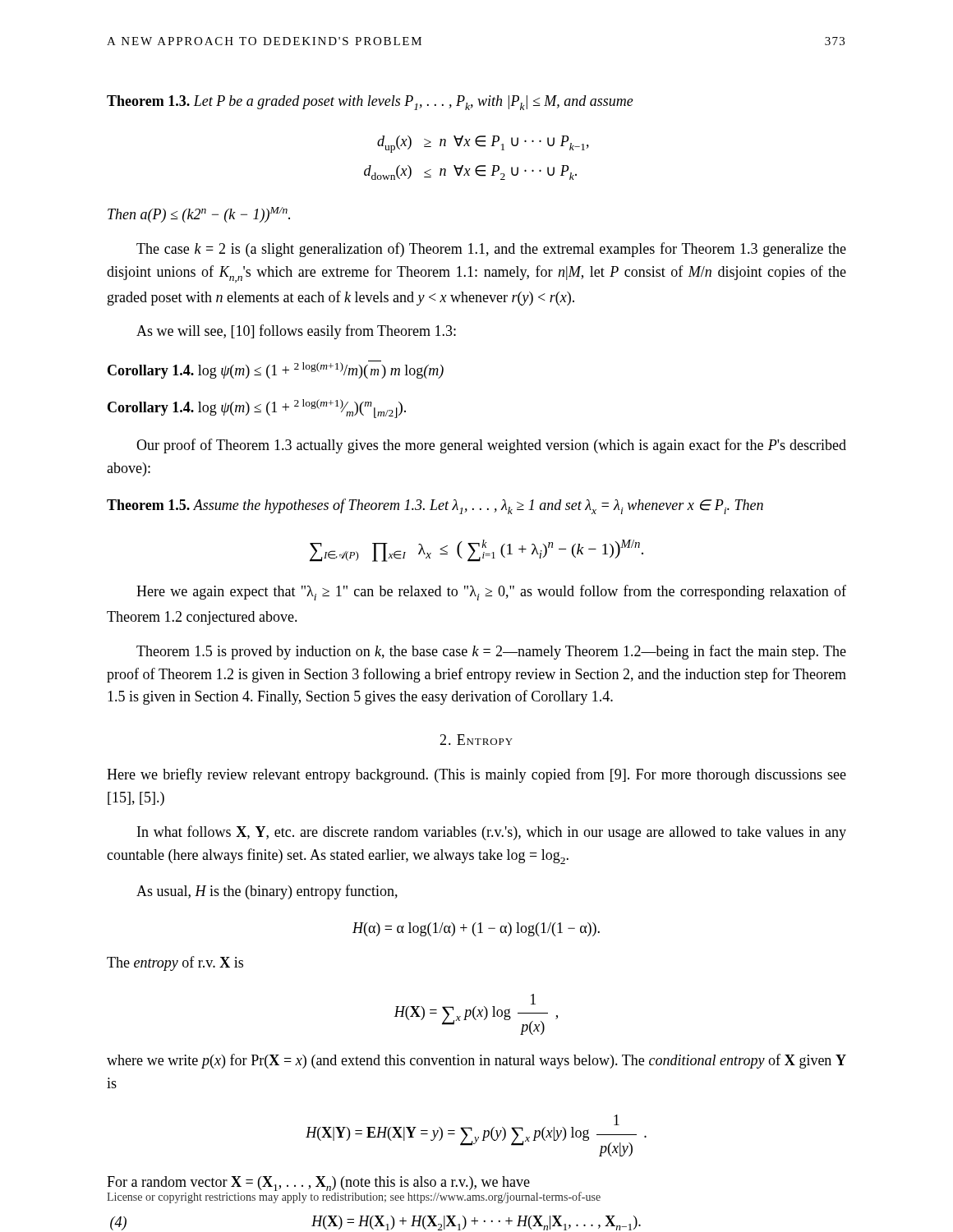Viewport: 953px width, 1232px height.
Task: Select the formula that says "H(X|Y) = EH(X|Y = y) = ∑y"
Action: pyautogui.click(x=476, y=1134)
